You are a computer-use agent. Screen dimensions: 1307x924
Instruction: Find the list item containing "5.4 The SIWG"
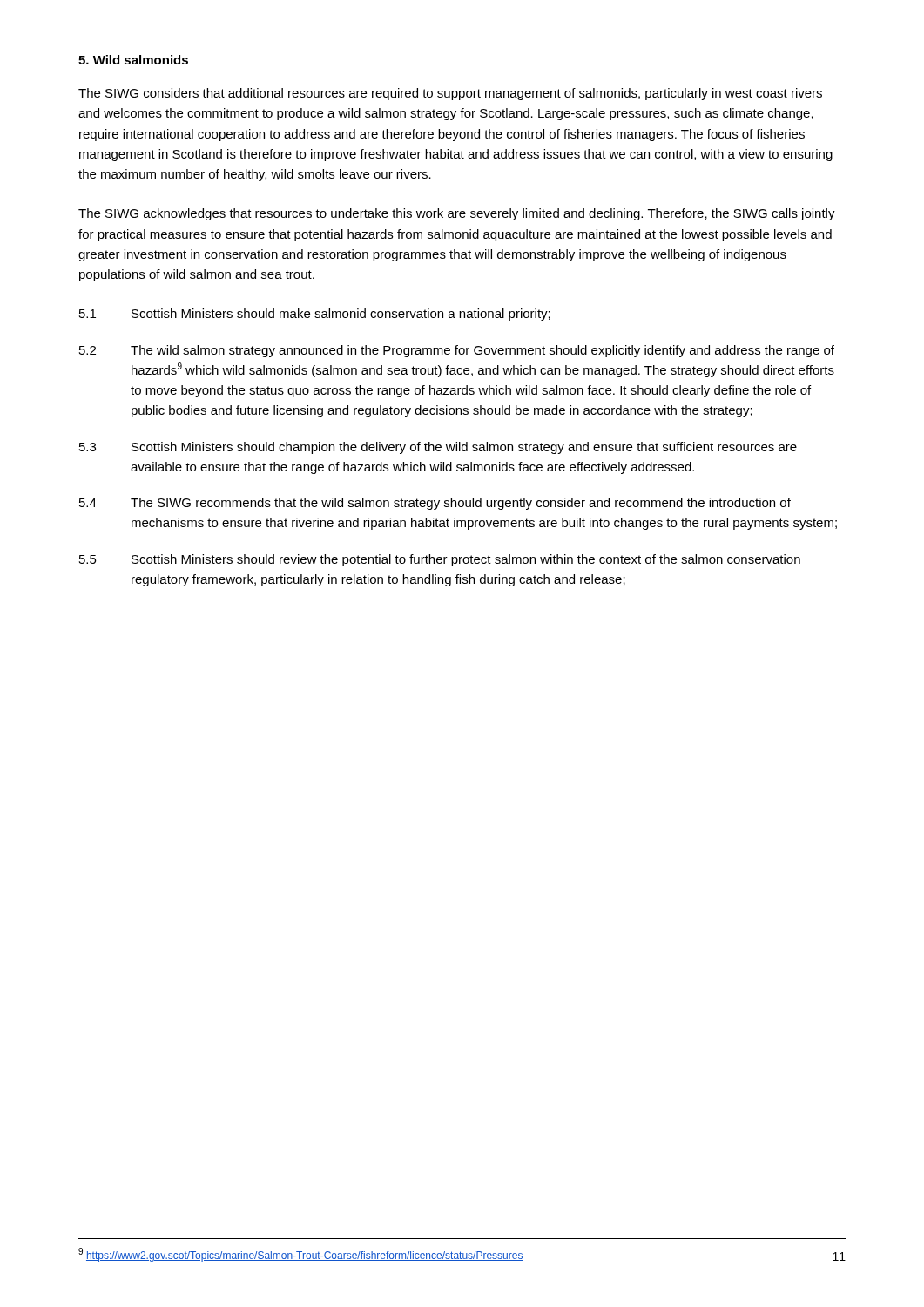[462, 513]
